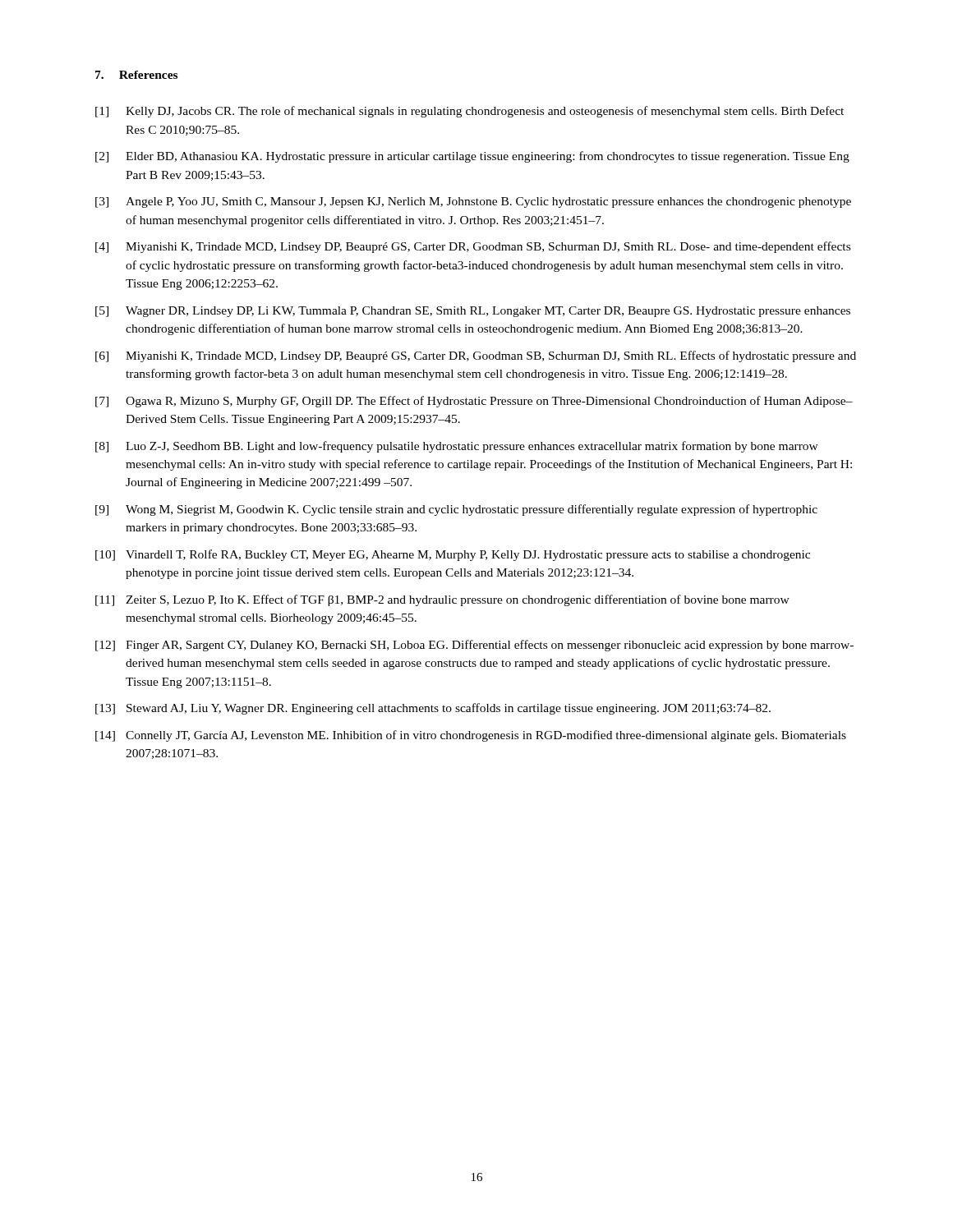Select the list item with the text "[5] Wagner DR, Lindsey DP, Li"
This screenshot has height=1232, width=953.
[x=476, y=320]
